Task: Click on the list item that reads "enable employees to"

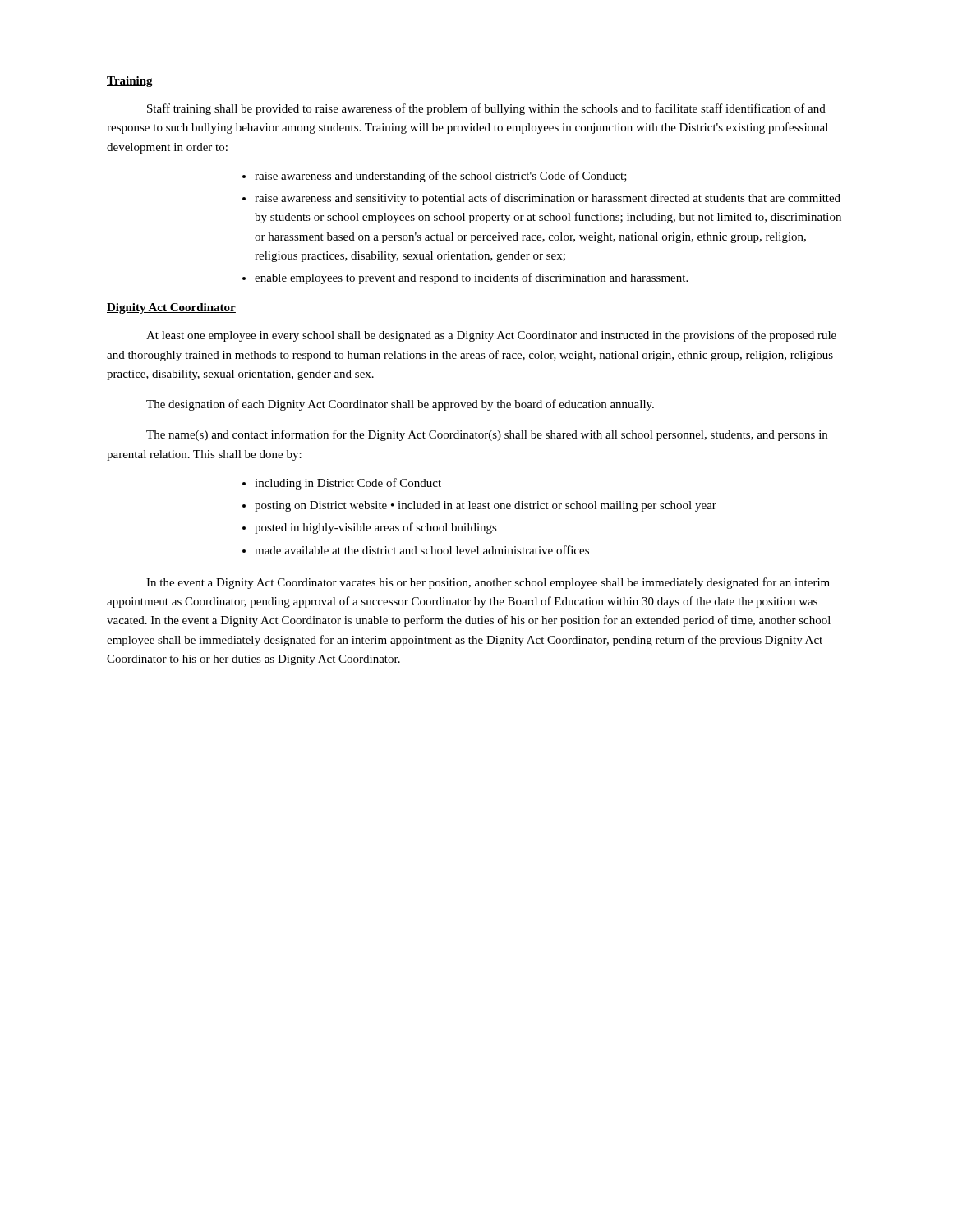Action: tap(472, 278)
